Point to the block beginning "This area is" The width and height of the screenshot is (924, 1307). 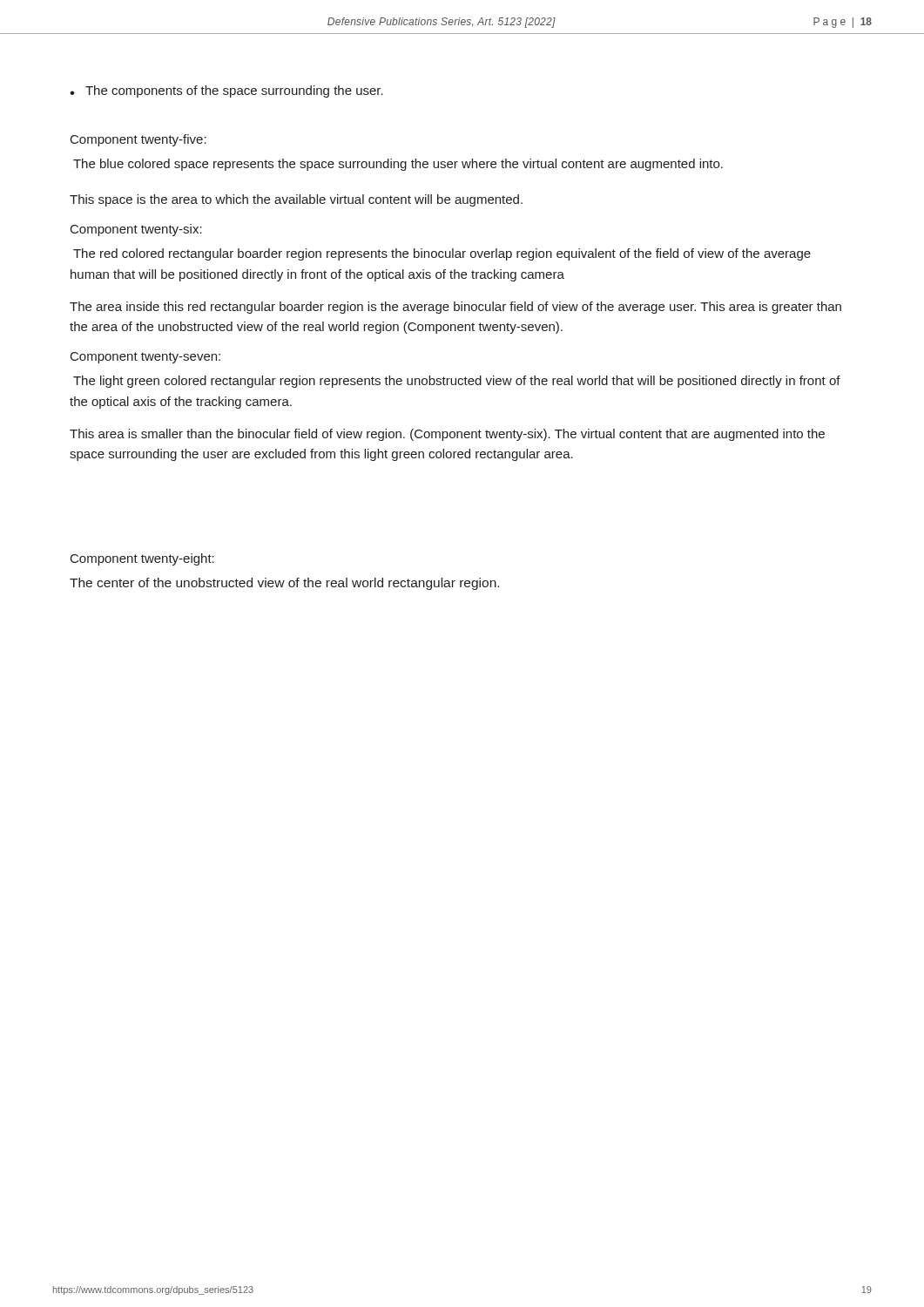click(447, 443)
